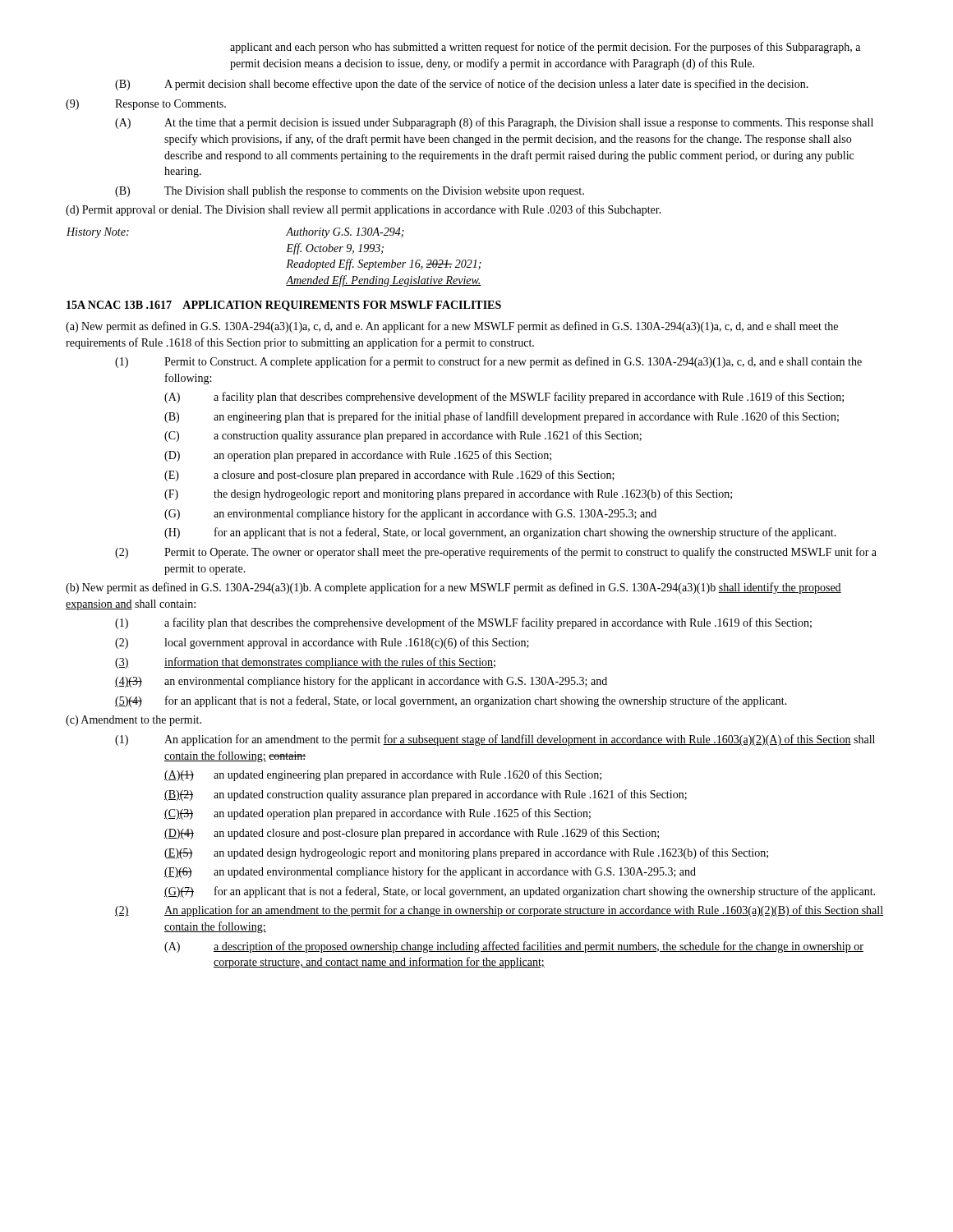Point to the section header beginning "15A NCAC 13B .1617 APPLICATION REQUIREMENTS FOR"
The image size is (953, 1232).
[284, 305]
